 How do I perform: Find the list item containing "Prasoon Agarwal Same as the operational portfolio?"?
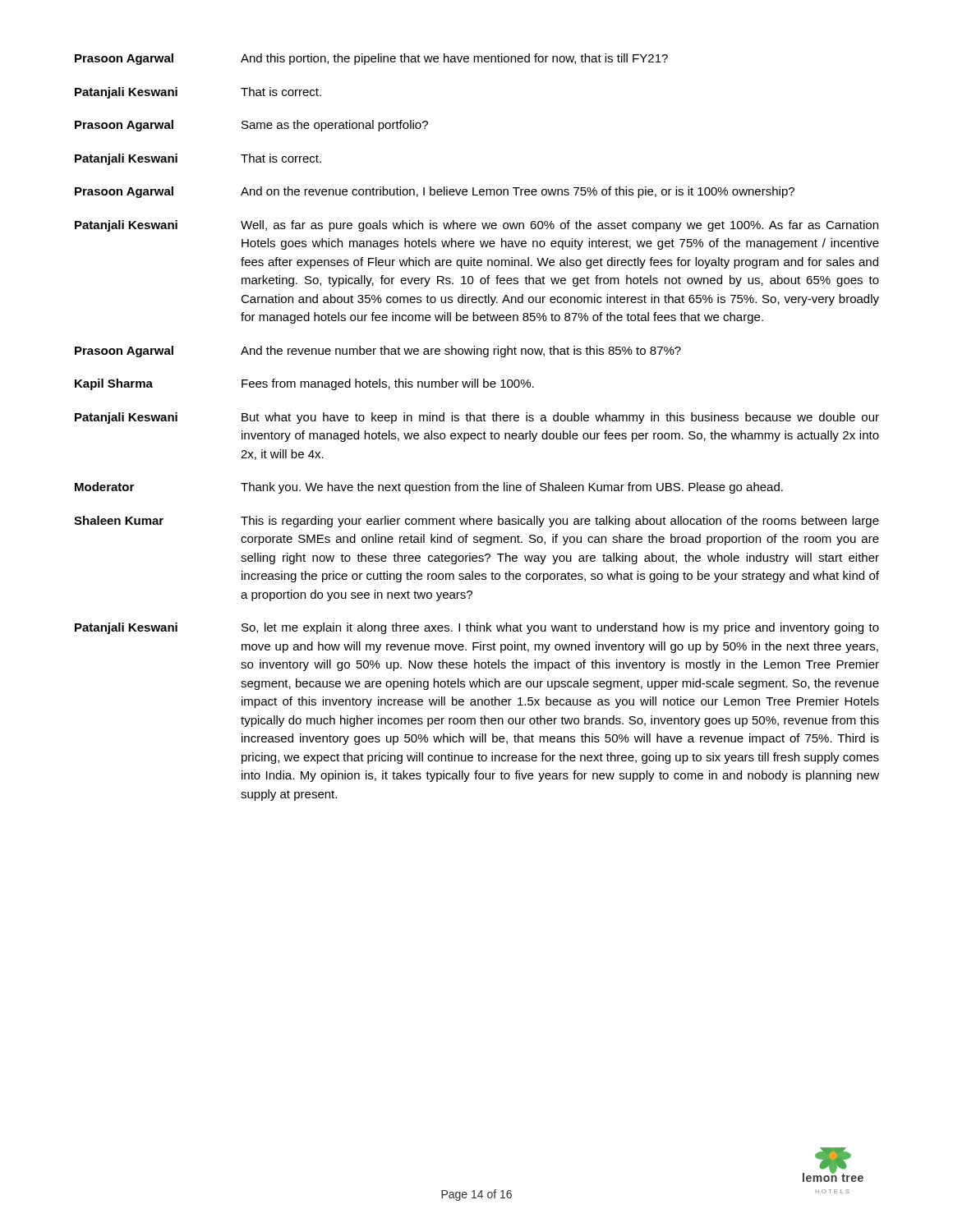(x=251, y=126)
